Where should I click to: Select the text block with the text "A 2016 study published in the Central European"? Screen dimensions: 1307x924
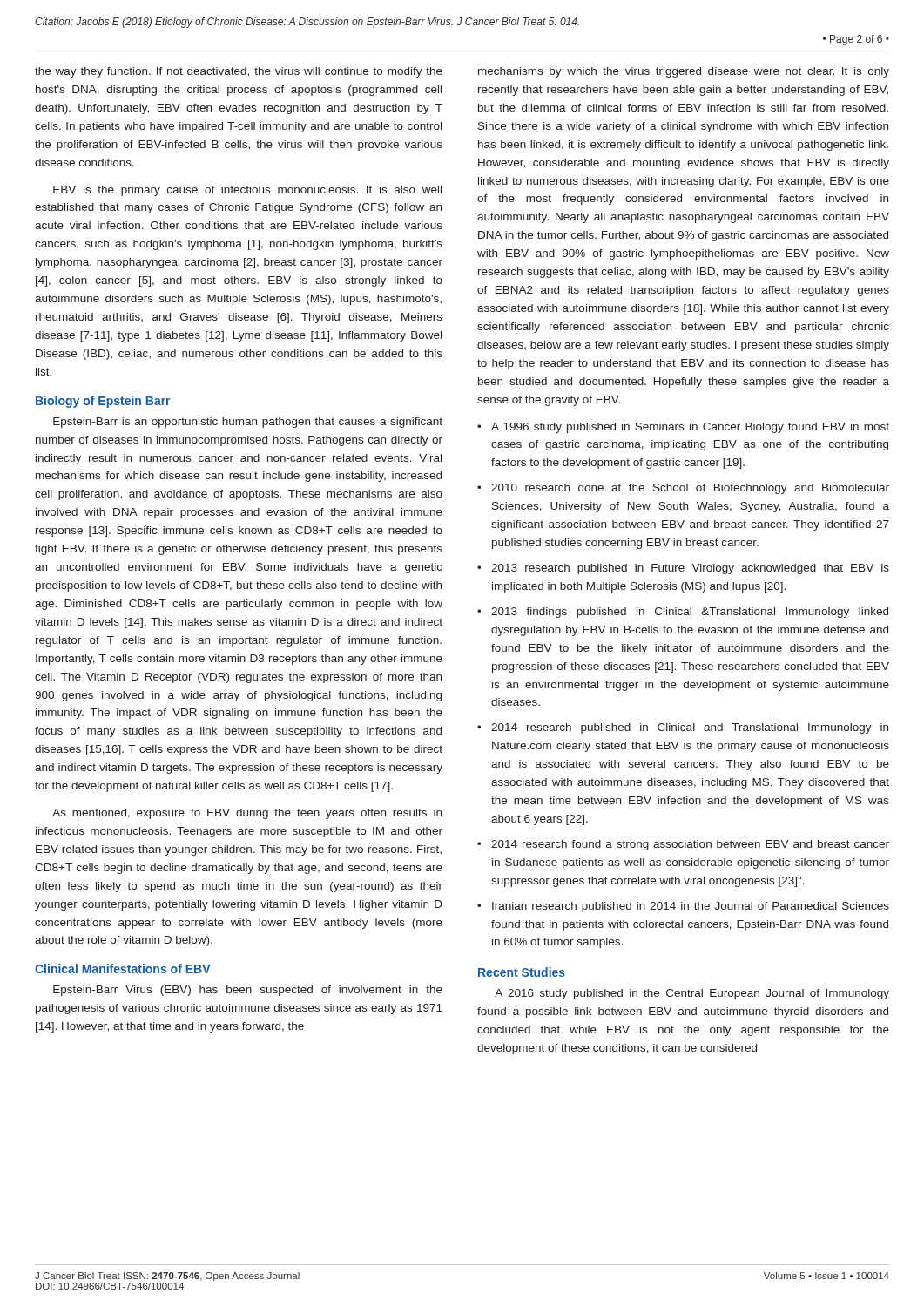pos(683,1021)
